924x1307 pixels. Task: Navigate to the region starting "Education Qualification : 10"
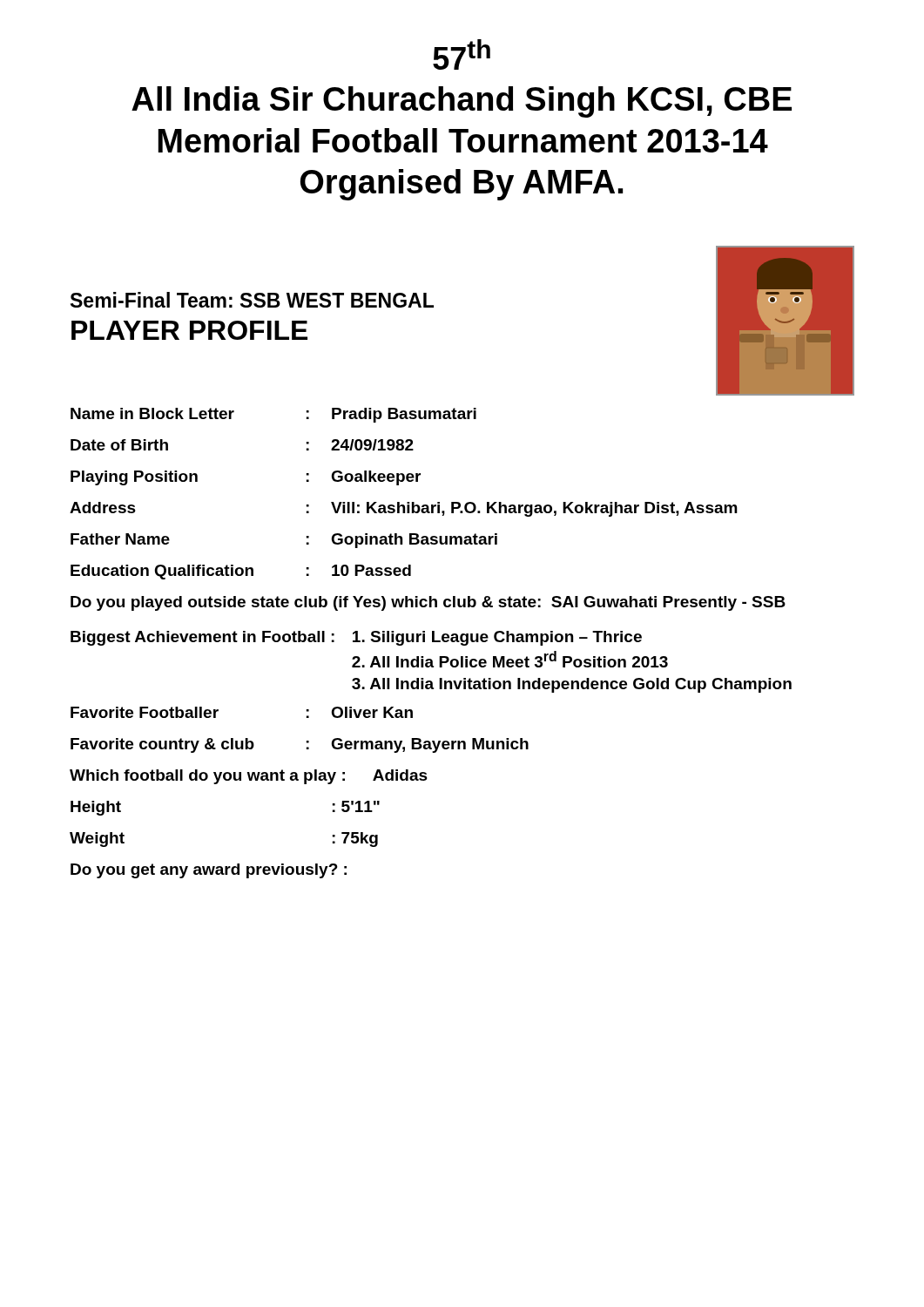click(x=241, y=572)
